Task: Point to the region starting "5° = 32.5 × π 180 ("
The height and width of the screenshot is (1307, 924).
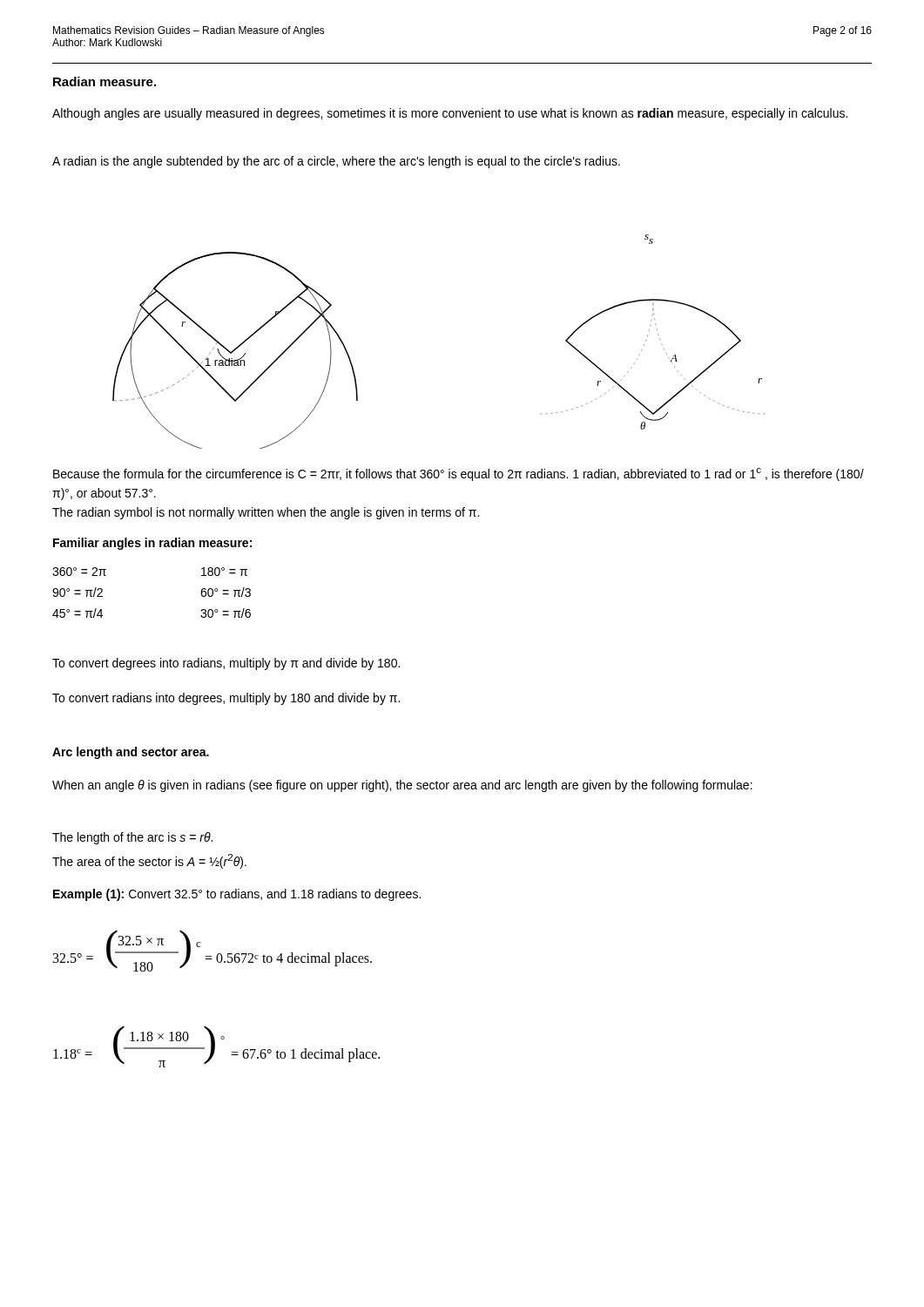Action: (248, 963)
